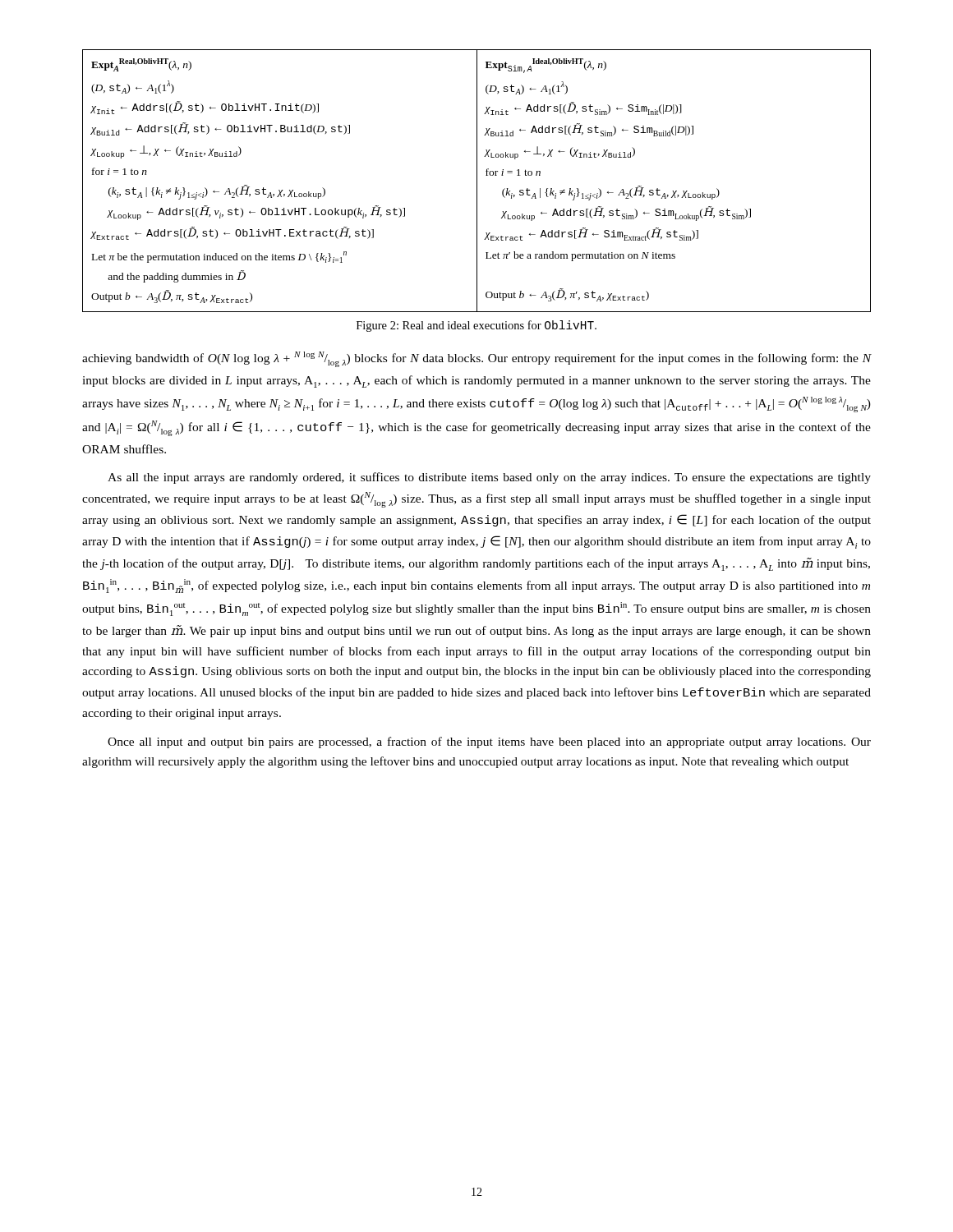The height and width of the screenshot is (1232, 953).
Task: Find the table that mentions "Expt Sim, A Ideal,OblivHT"
Action: (476, 181)
